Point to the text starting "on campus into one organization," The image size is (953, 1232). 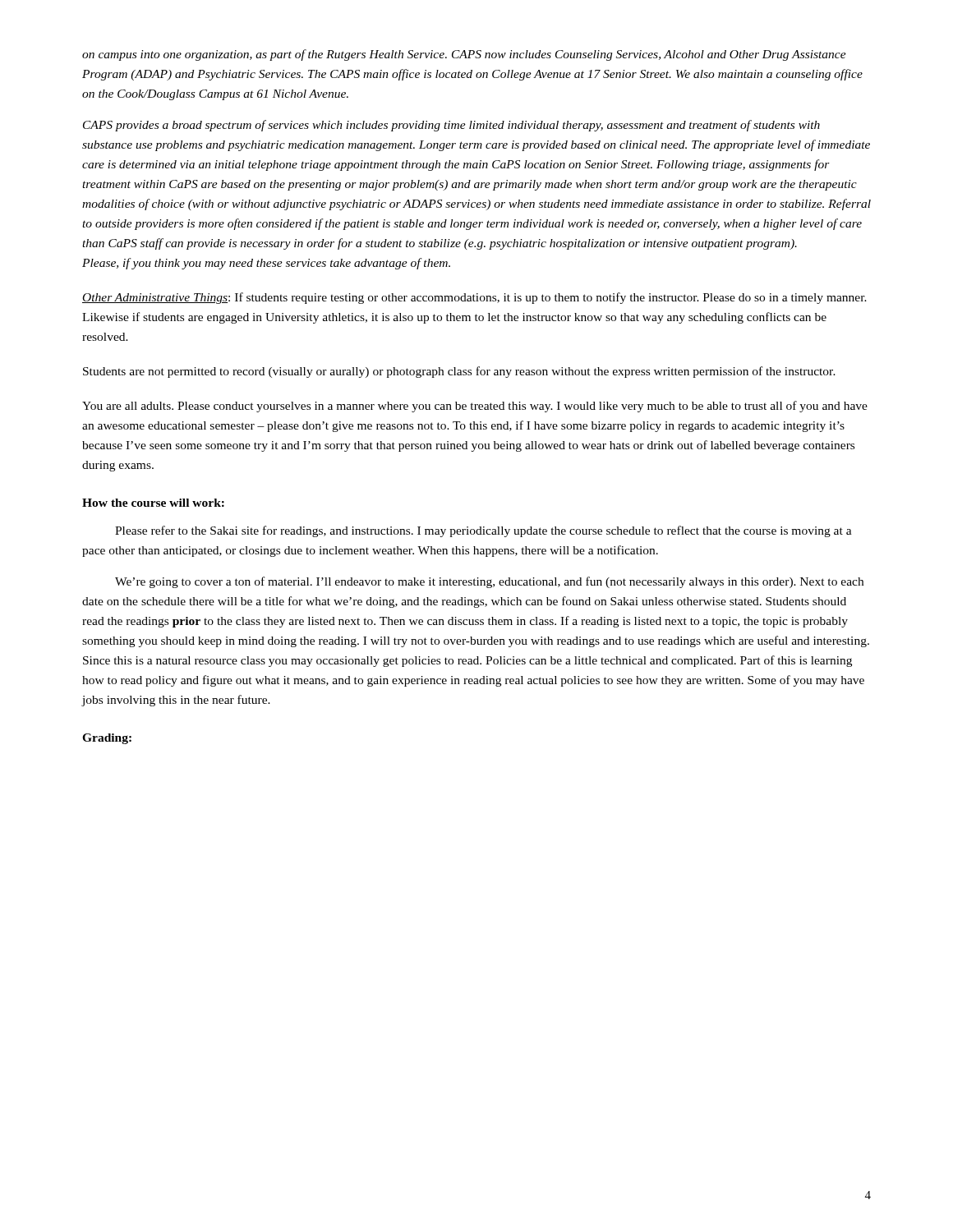[472, 74]
